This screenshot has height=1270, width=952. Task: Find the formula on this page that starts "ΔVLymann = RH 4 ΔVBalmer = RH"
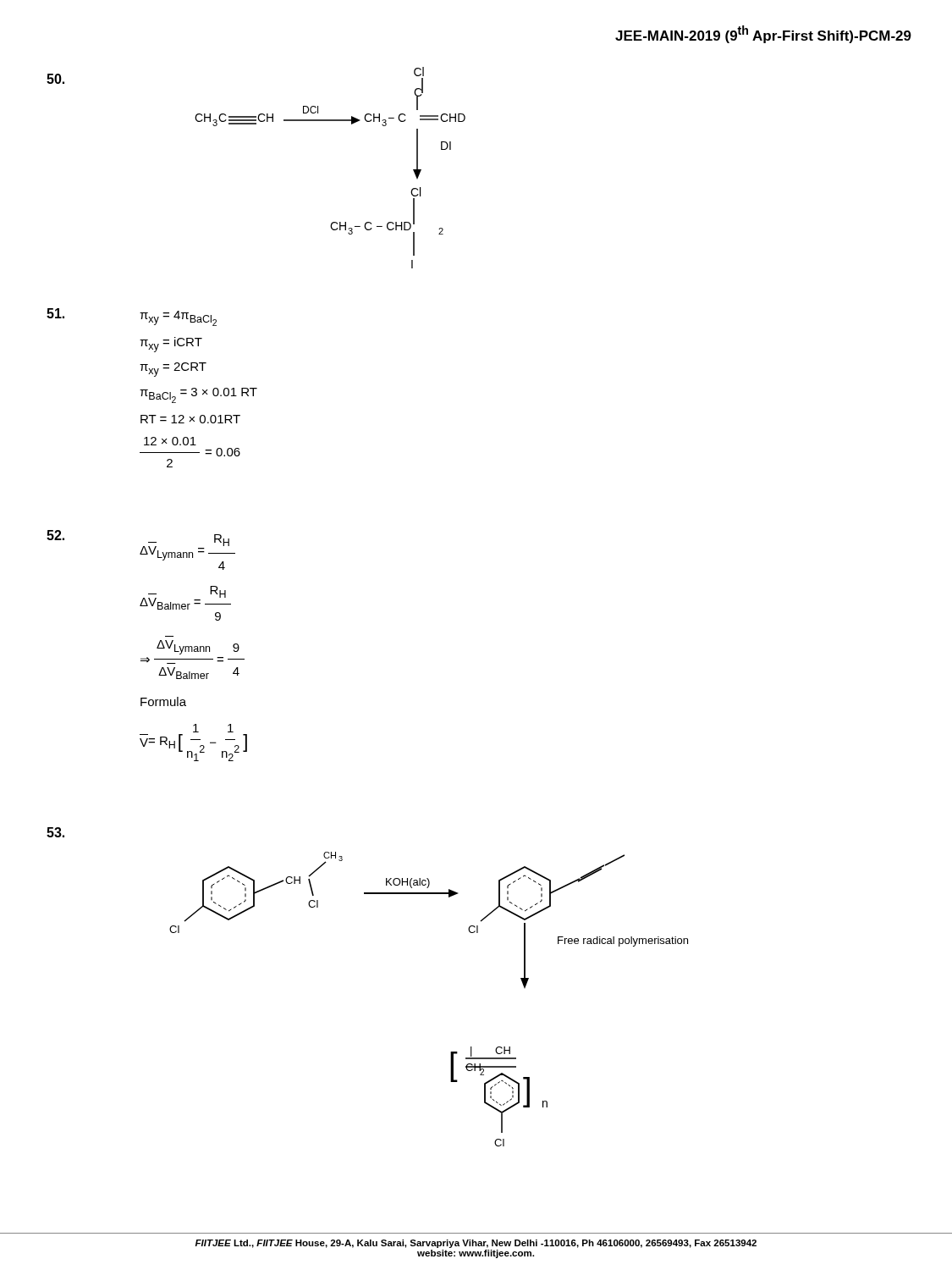click(x=195, y=647)
